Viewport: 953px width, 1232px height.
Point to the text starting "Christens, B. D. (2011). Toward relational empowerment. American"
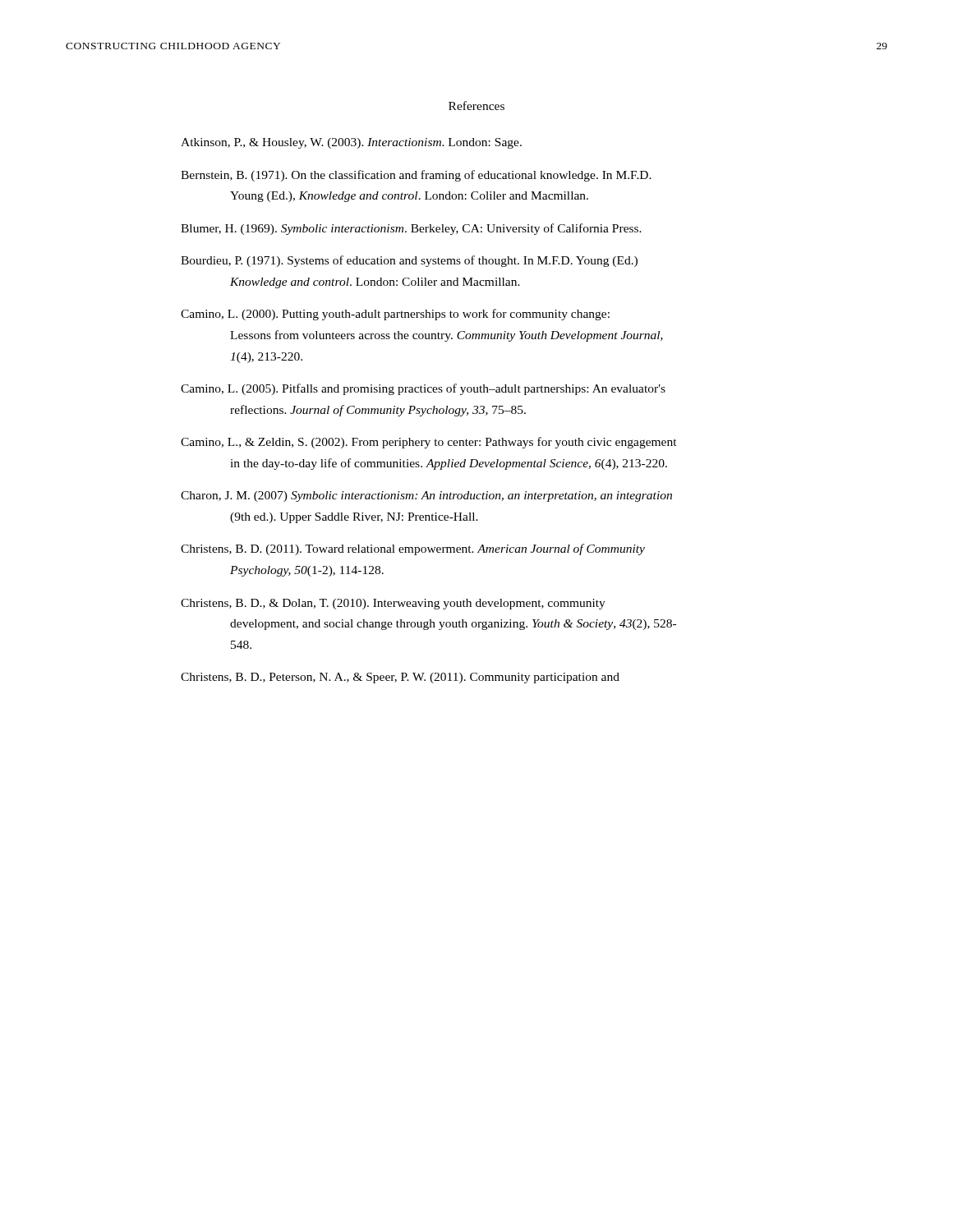coord(476,561)
